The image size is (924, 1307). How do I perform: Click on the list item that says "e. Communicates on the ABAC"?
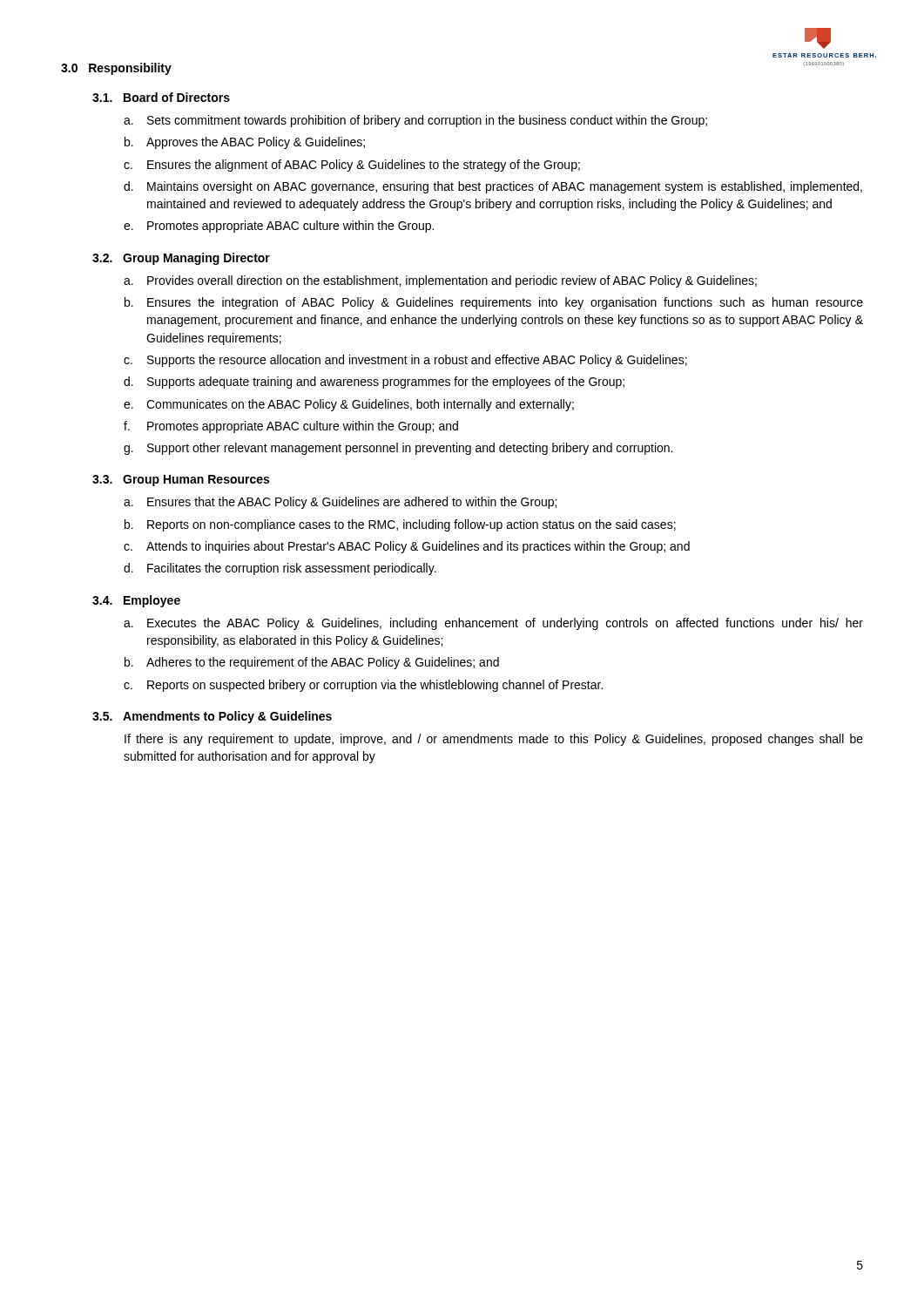click(493, 404)
